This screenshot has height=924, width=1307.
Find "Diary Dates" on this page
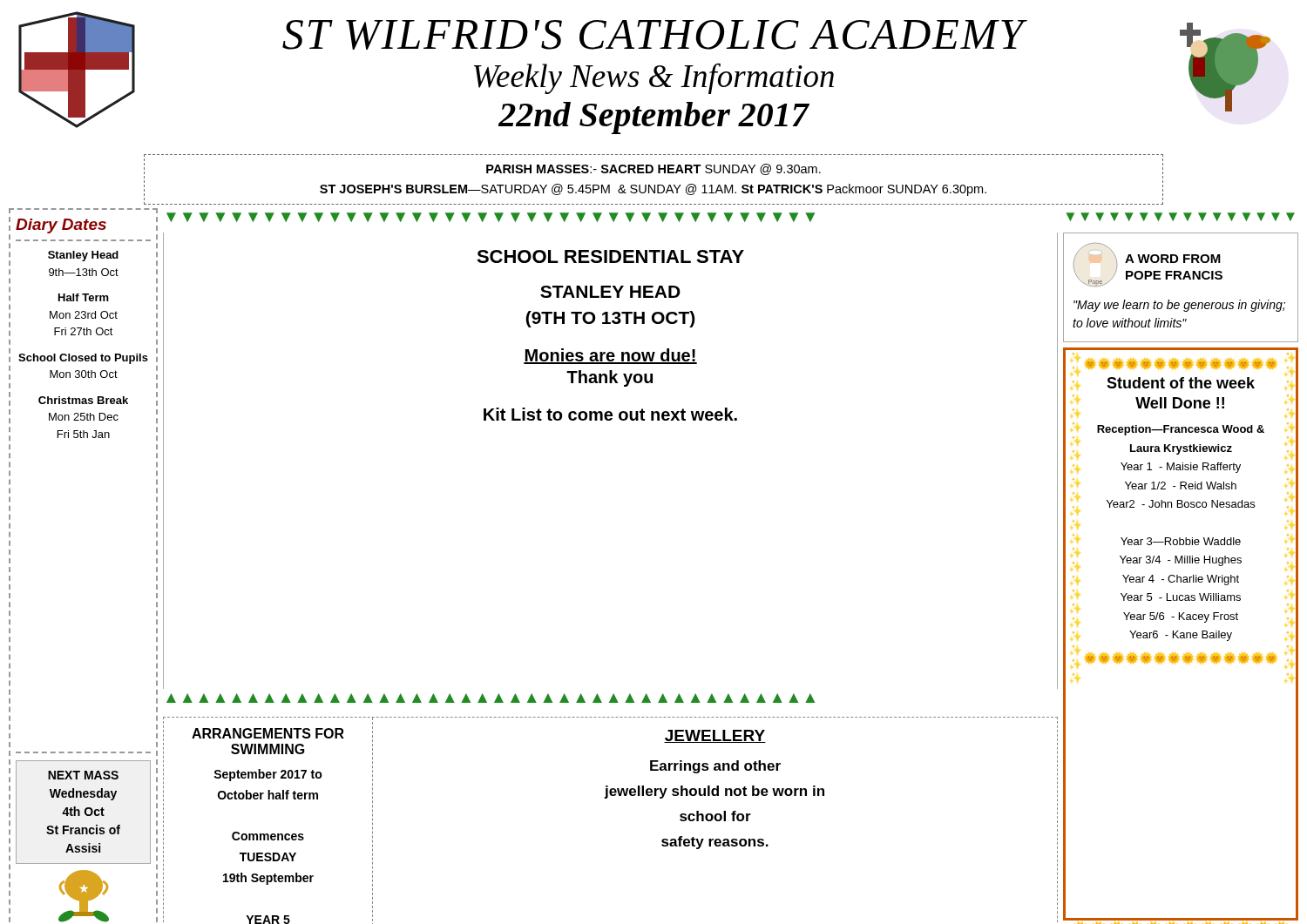pyautogui.click(x=61, y=225)
